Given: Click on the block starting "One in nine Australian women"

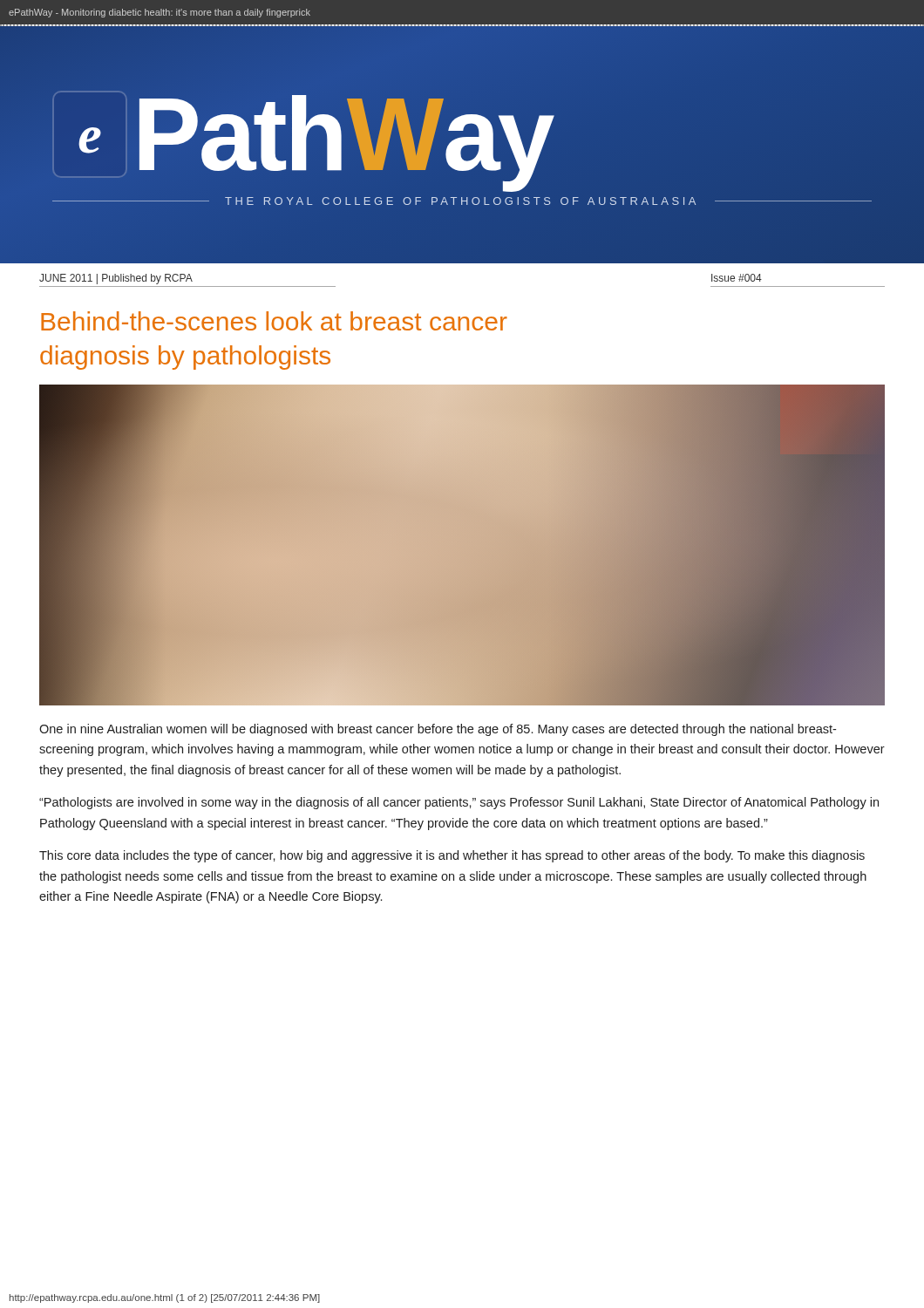Looking at the screenshot, I should tap(462, 749).
